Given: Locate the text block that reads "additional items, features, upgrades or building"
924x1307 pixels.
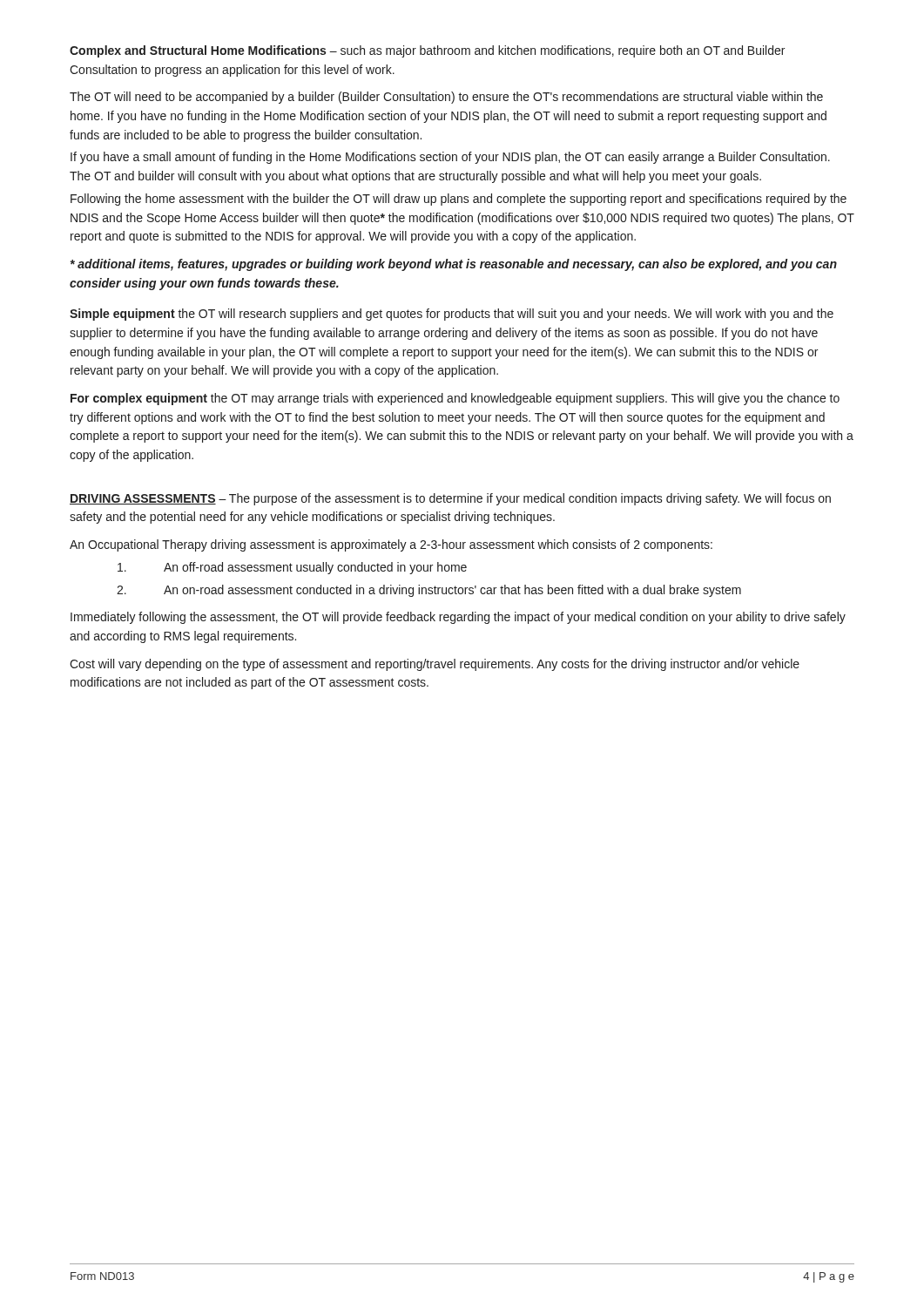Looking at the screenshot, I should pyautogui.click(x=453, y=273).
